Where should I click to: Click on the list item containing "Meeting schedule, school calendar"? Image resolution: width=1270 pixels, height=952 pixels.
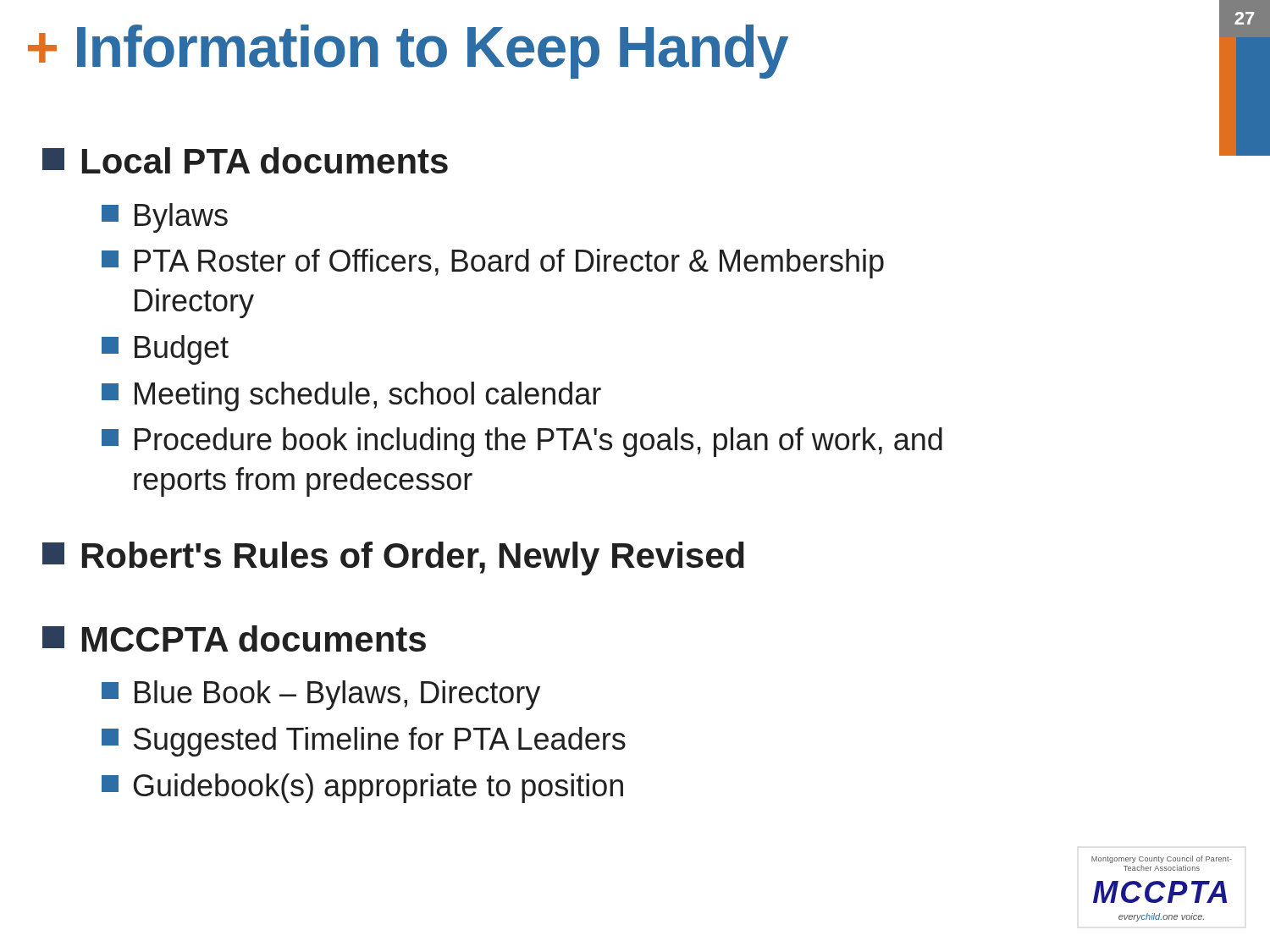[352, 394]
